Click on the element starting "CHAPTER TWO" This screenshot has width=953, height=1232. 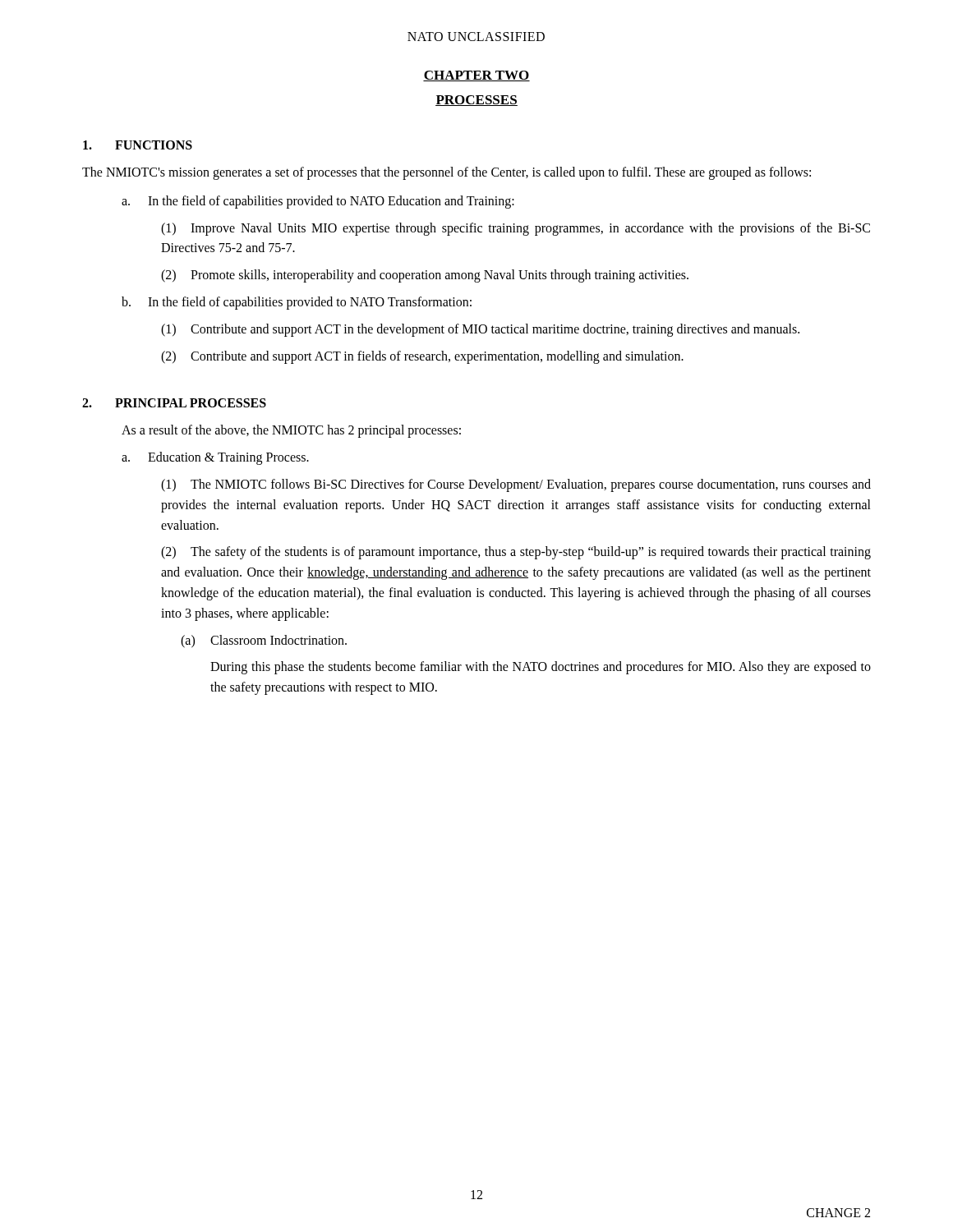point(476,75)
